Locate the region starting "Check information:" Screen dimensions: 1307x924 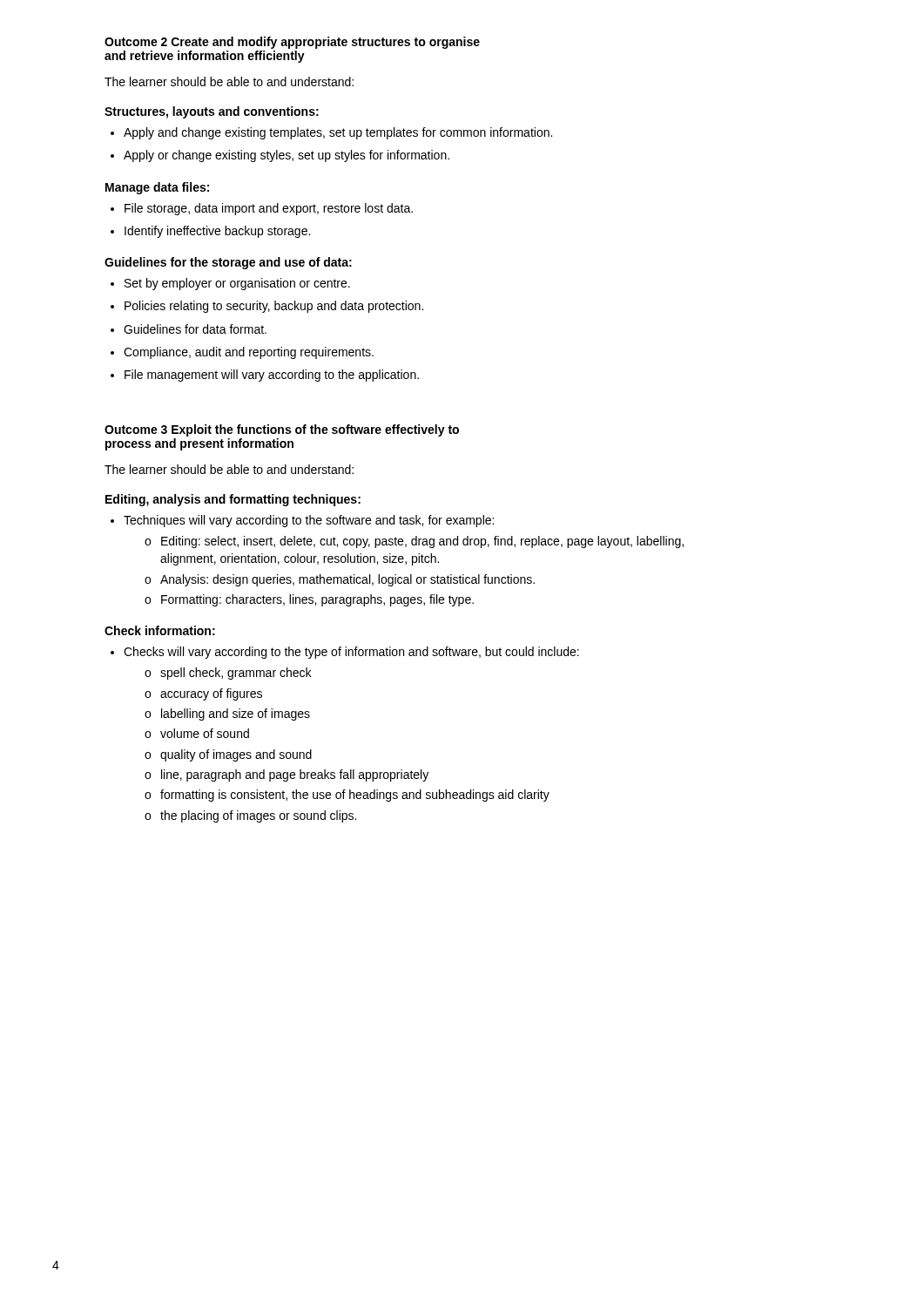click(x=160, y=631)
